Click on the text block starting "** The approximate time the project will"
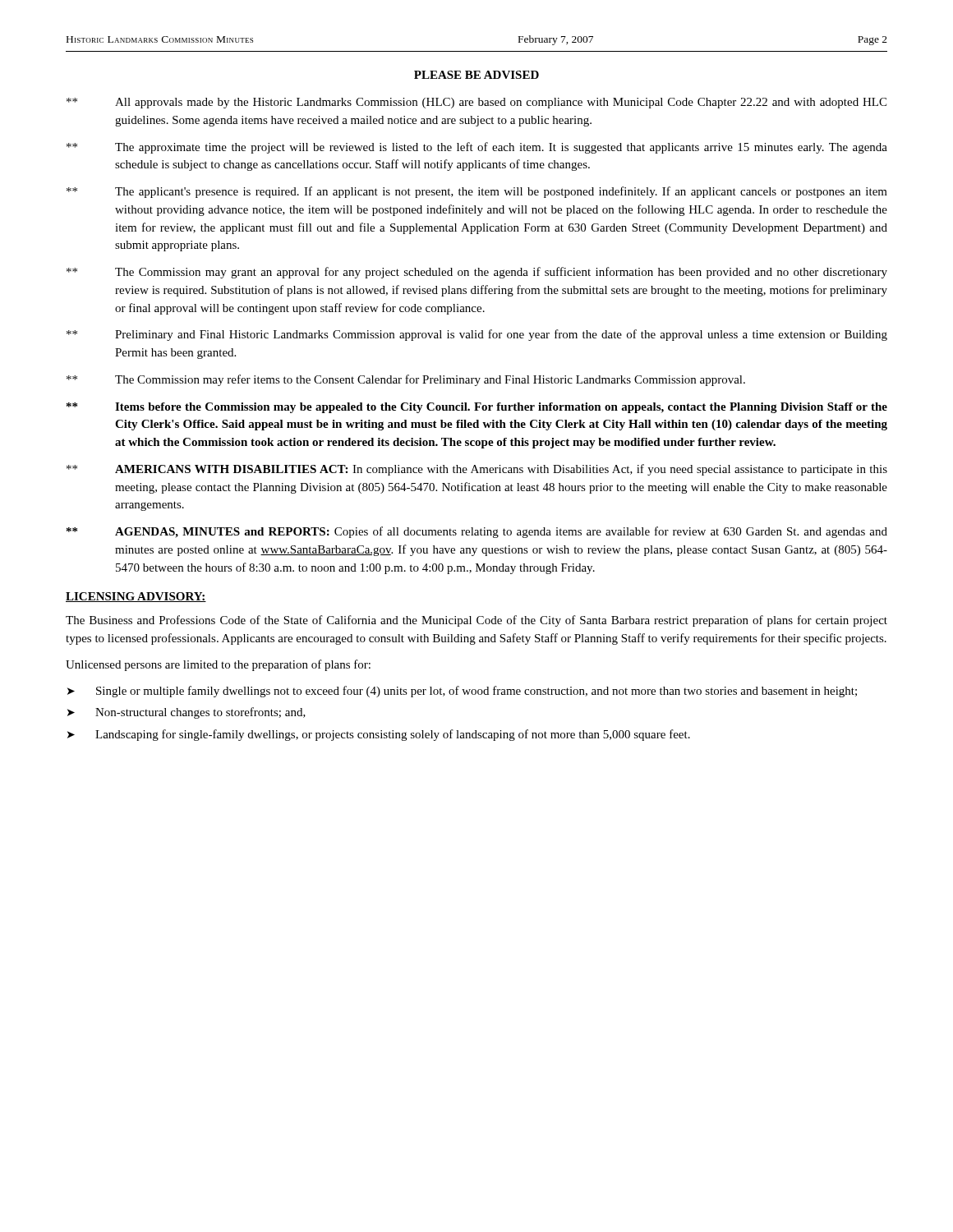The height and width of the screenshot is (1232, 953). (476, 156)
